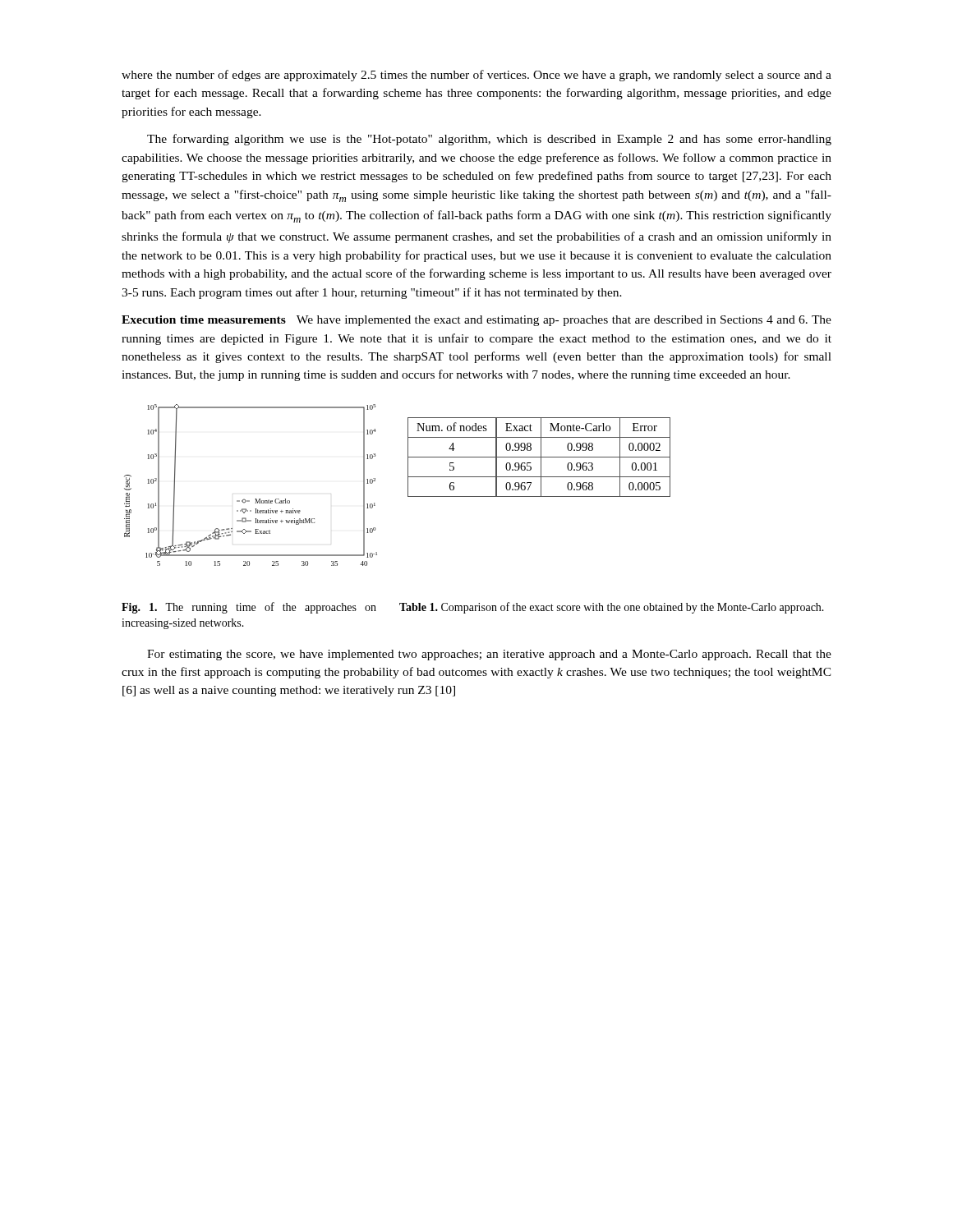Locate the section header that says "Execution time measurements We have implemented"

(476, 347)
